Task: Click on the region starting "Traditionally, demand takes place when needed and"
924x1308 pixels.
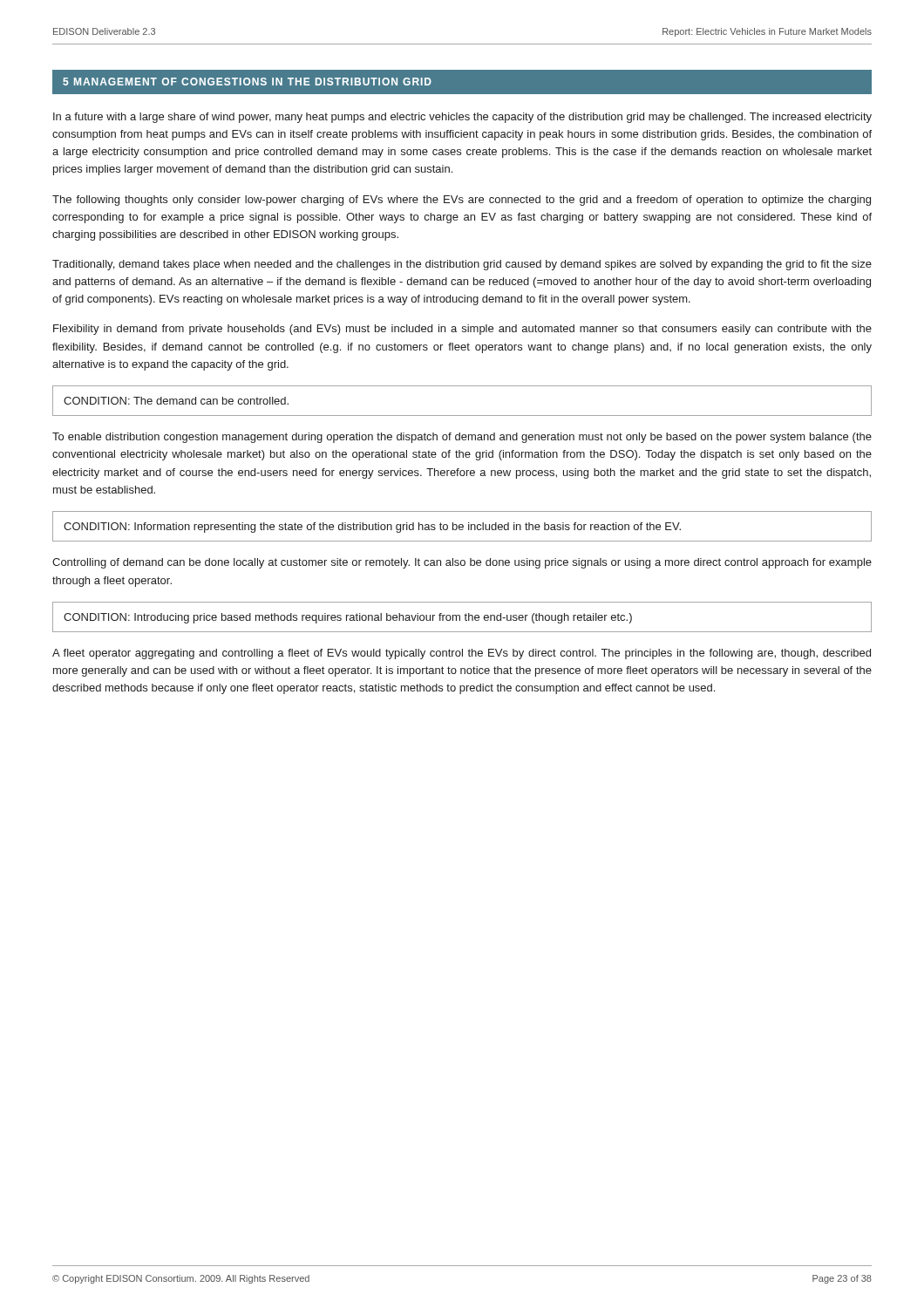Action: point(462,281)
